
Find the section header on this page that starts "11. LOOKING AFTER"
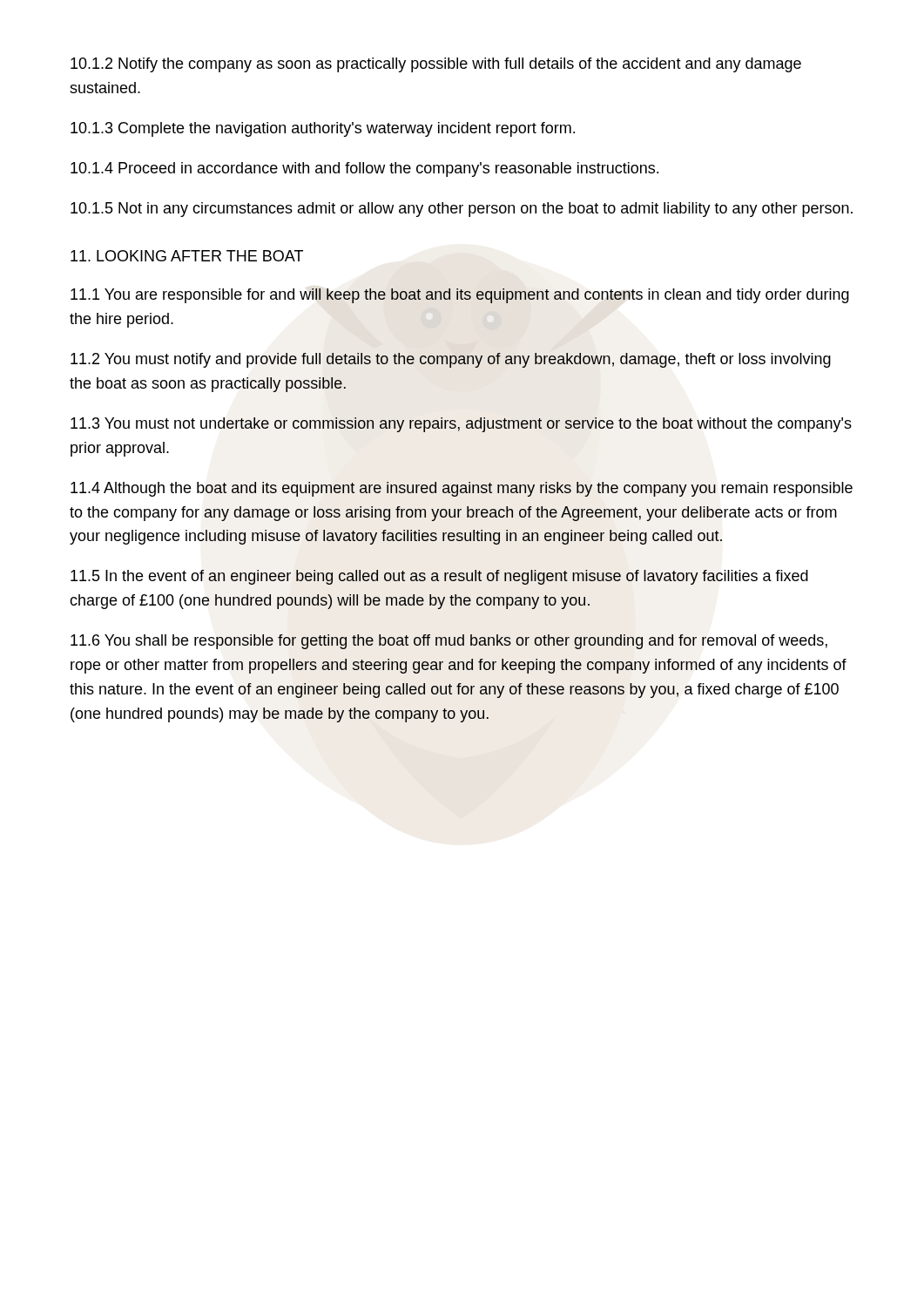pyautogui.click(x=187, y=257)
